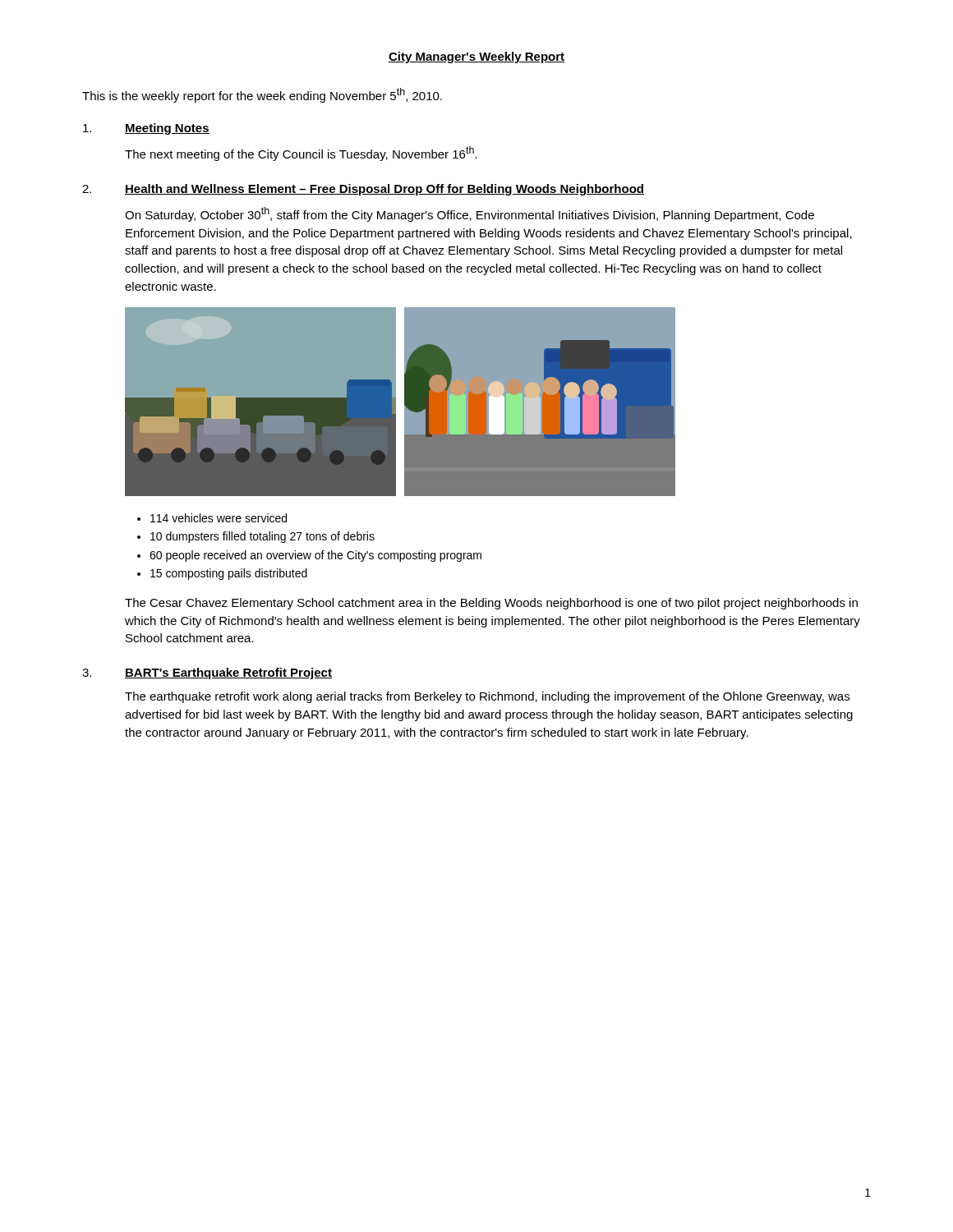Click on the text starting "10 dumpsters filled totaling"

[262, 536]
